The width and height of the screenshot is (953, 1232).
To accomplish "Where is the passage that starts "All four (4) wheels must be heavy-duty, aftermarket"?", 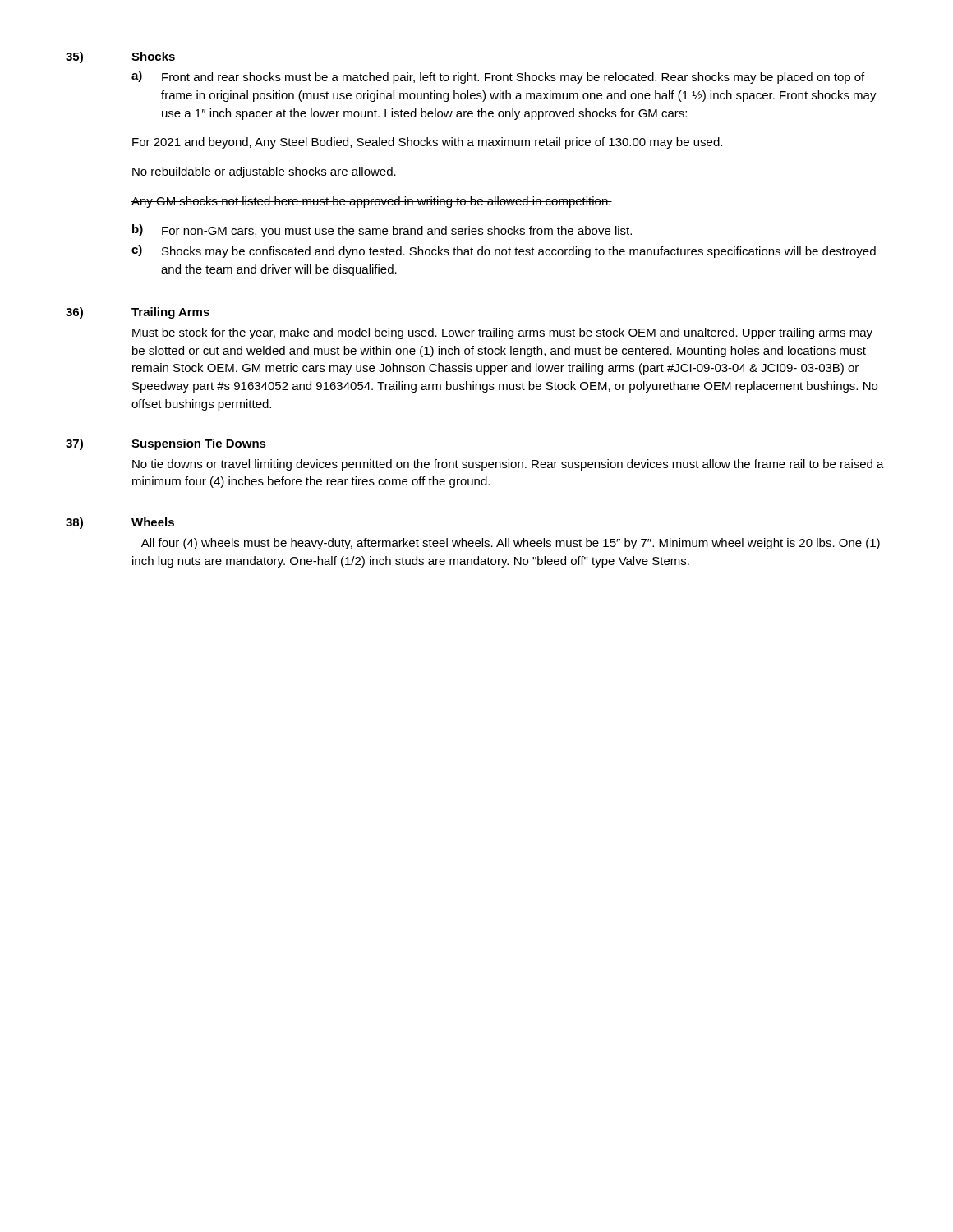I will tap(506, 551).
